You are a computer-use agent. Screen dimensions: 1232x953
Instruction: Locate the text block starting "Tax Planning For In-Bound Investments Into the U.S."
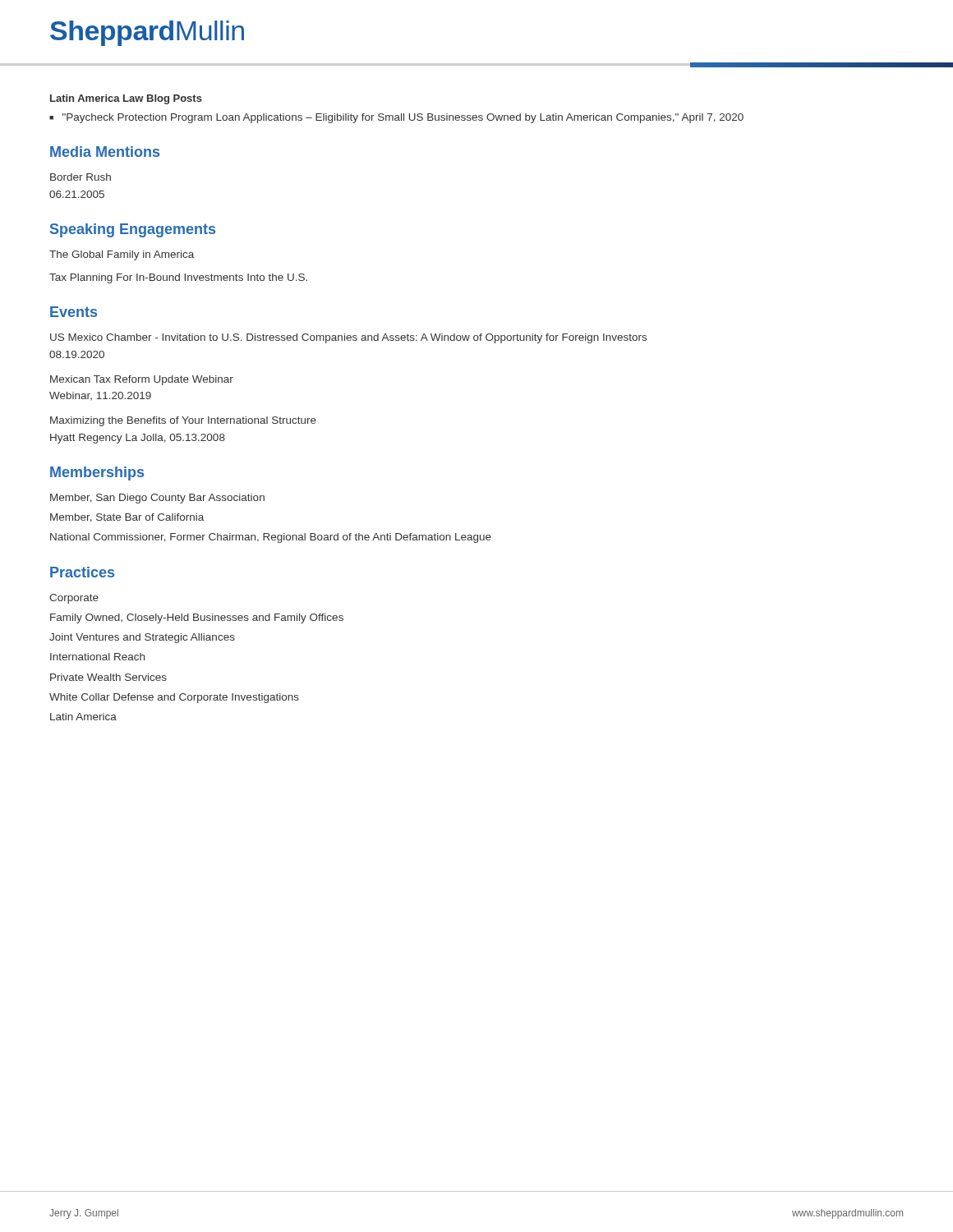[178, 278]
